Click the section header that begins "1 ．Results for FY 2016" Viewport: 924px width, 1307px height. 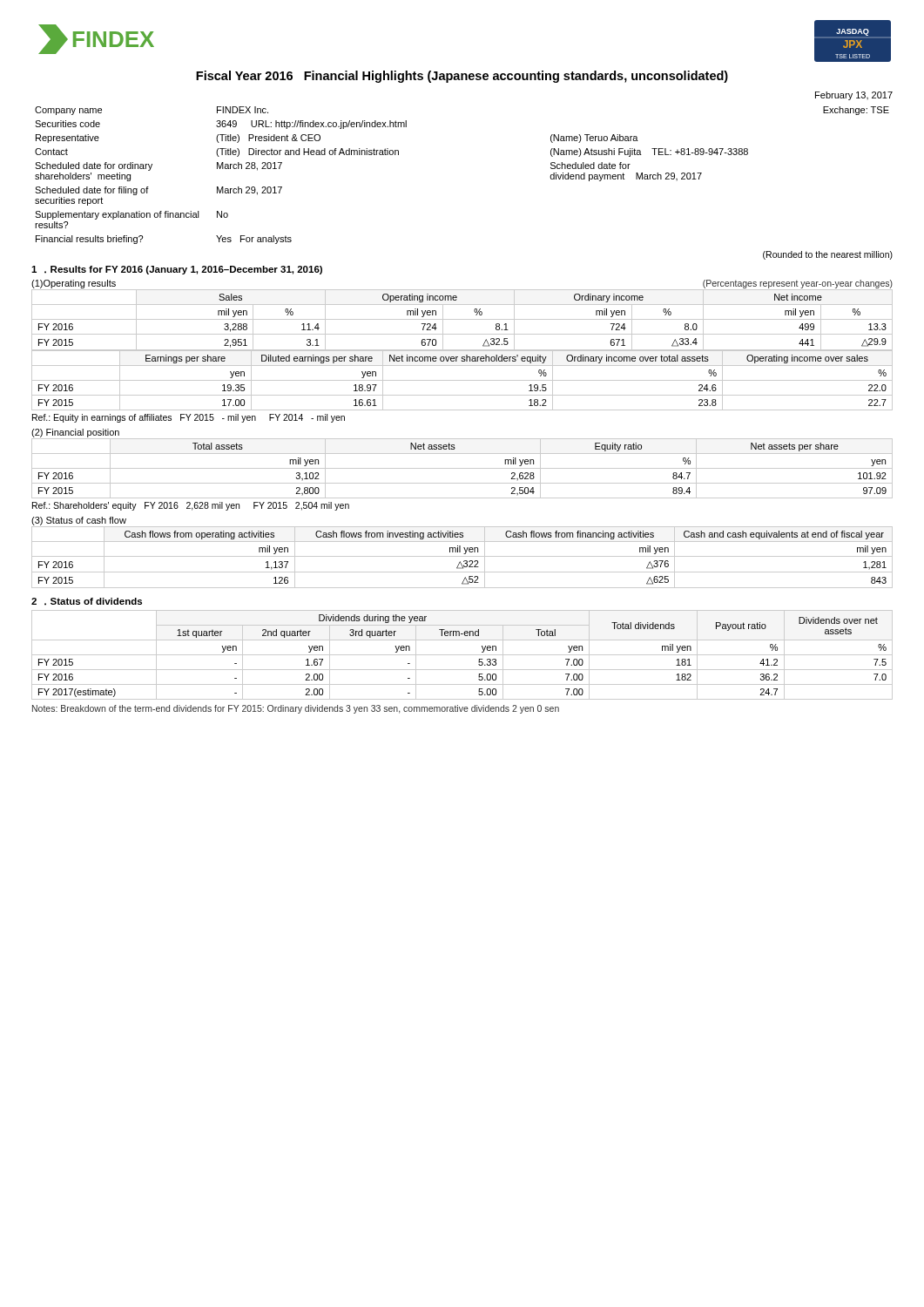(177, 269)
